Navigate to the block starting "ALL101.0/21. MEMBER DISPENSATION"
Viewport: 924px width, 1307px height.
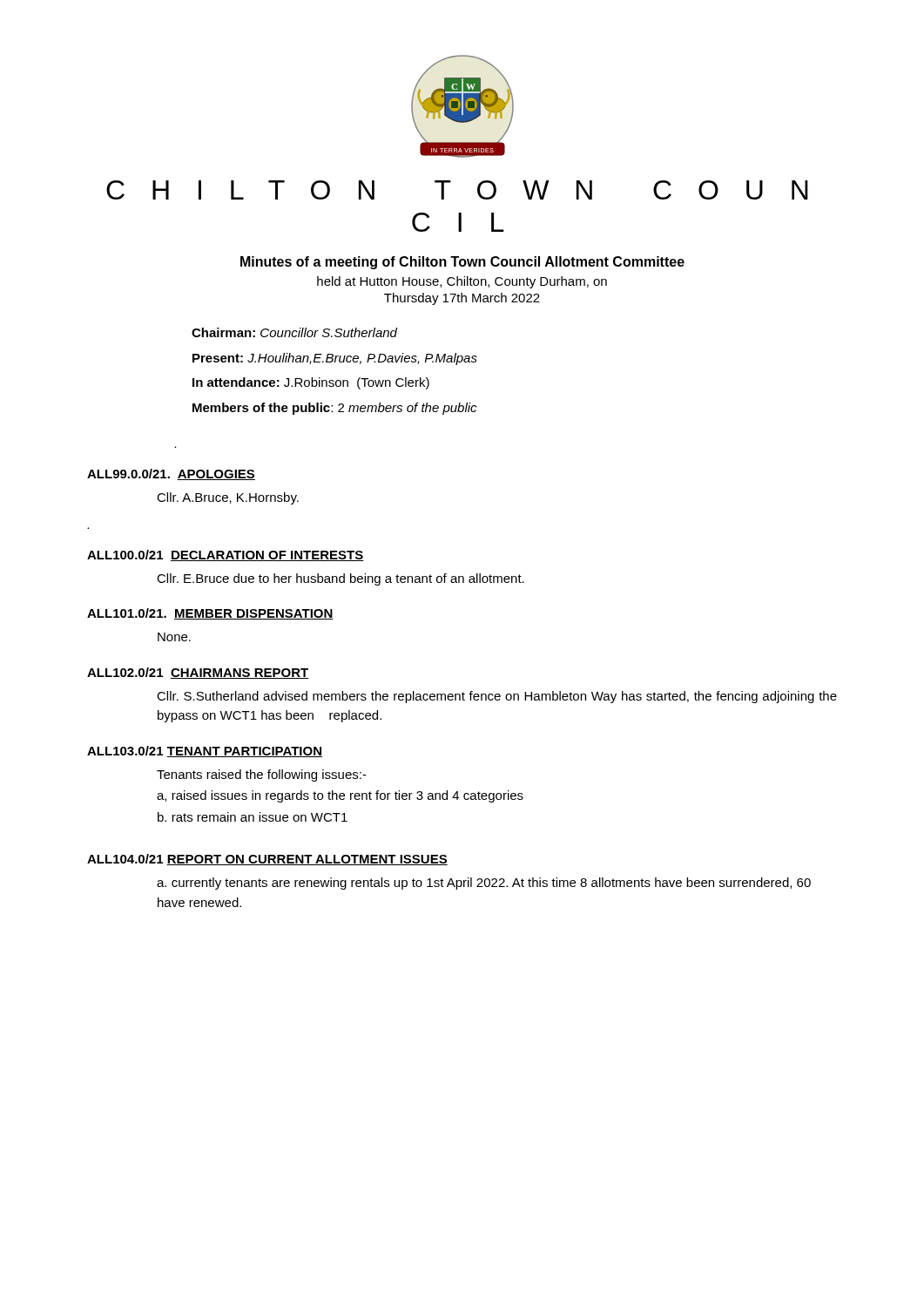point(210,613)
